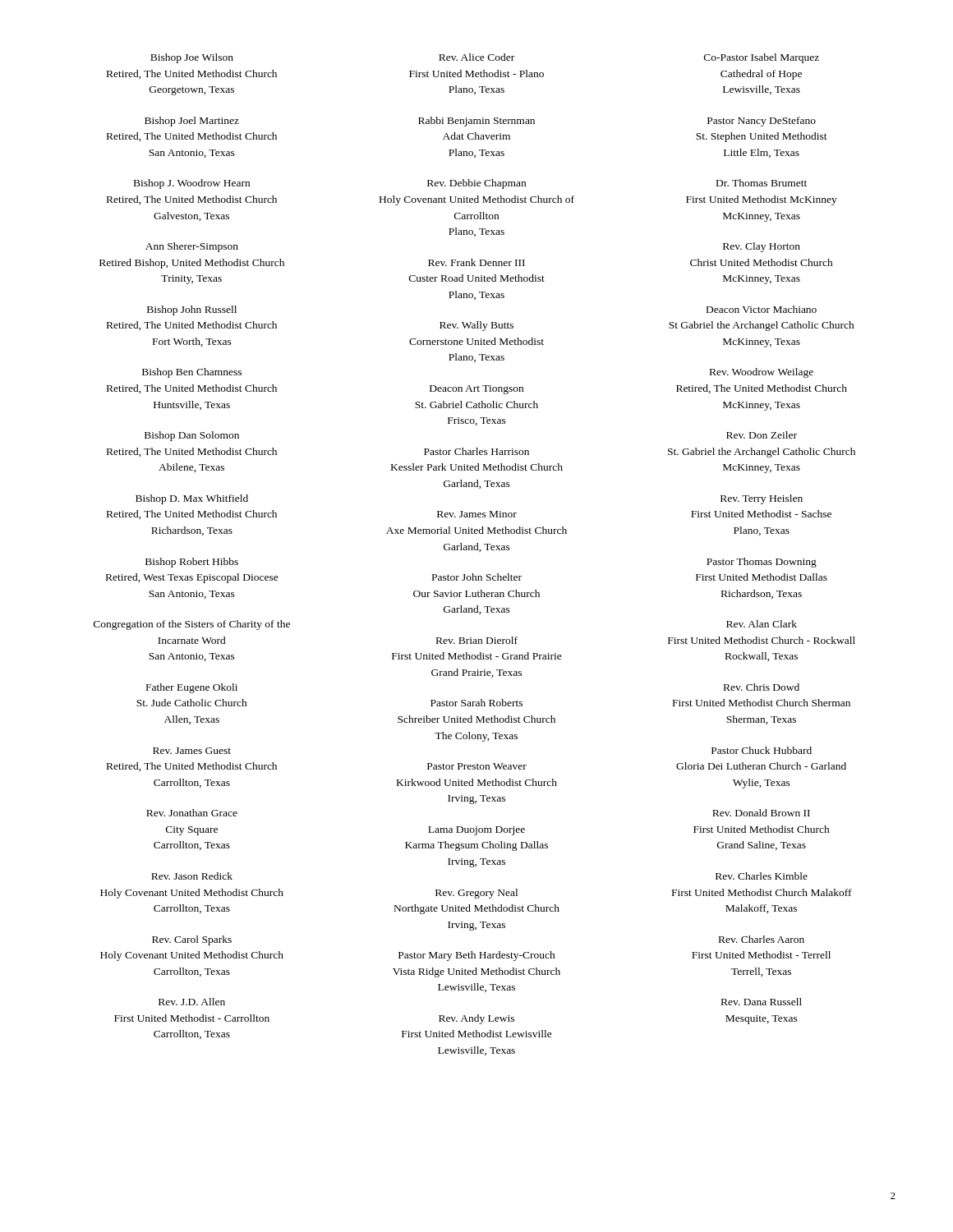953x1232 pixels.
Task: Select the block starting "Rev. Alan ClarkFirst"
Action: [761, 640]
